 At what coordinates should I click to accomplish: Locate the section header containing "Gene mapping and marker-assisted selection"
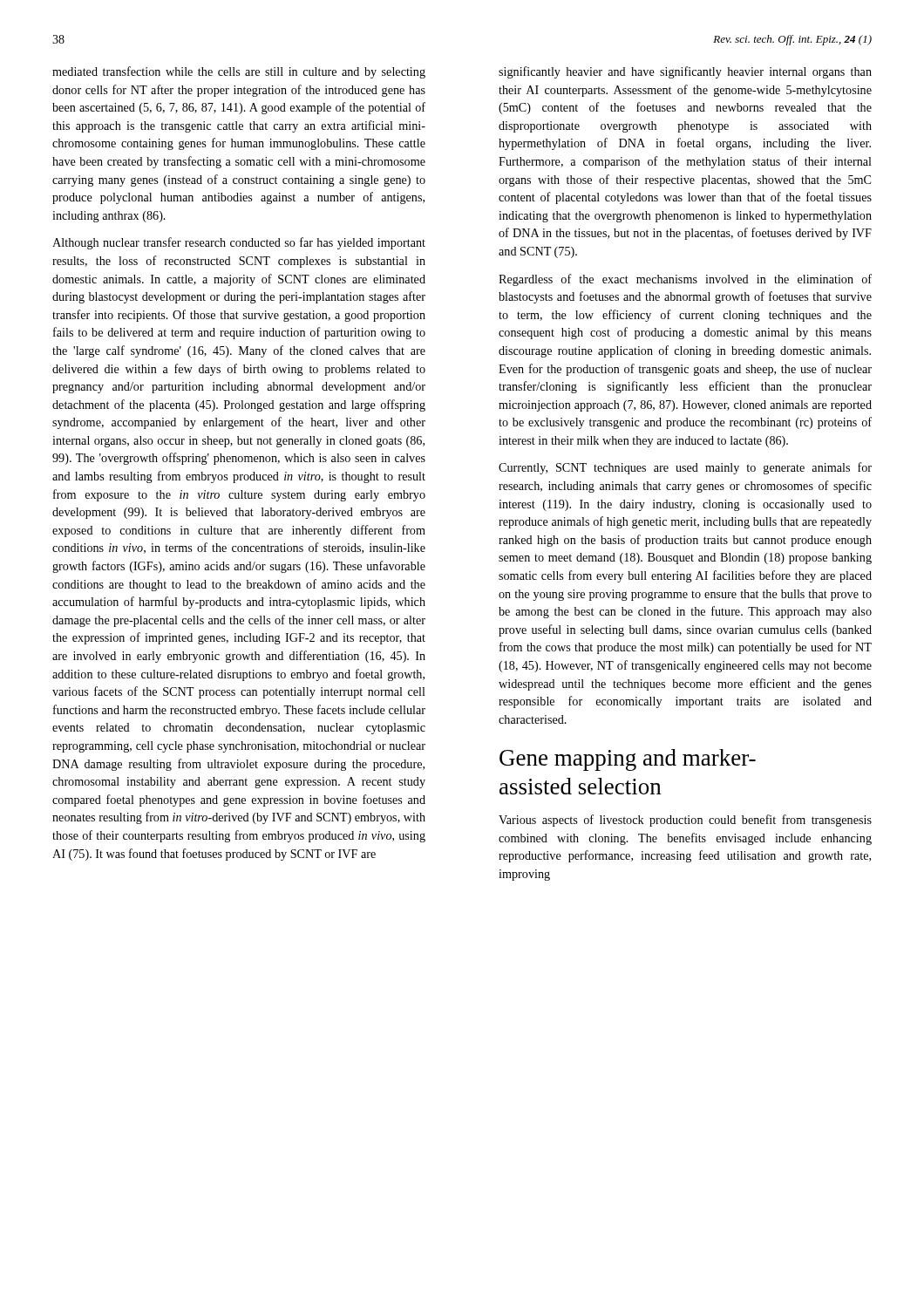tap(627, 772)
